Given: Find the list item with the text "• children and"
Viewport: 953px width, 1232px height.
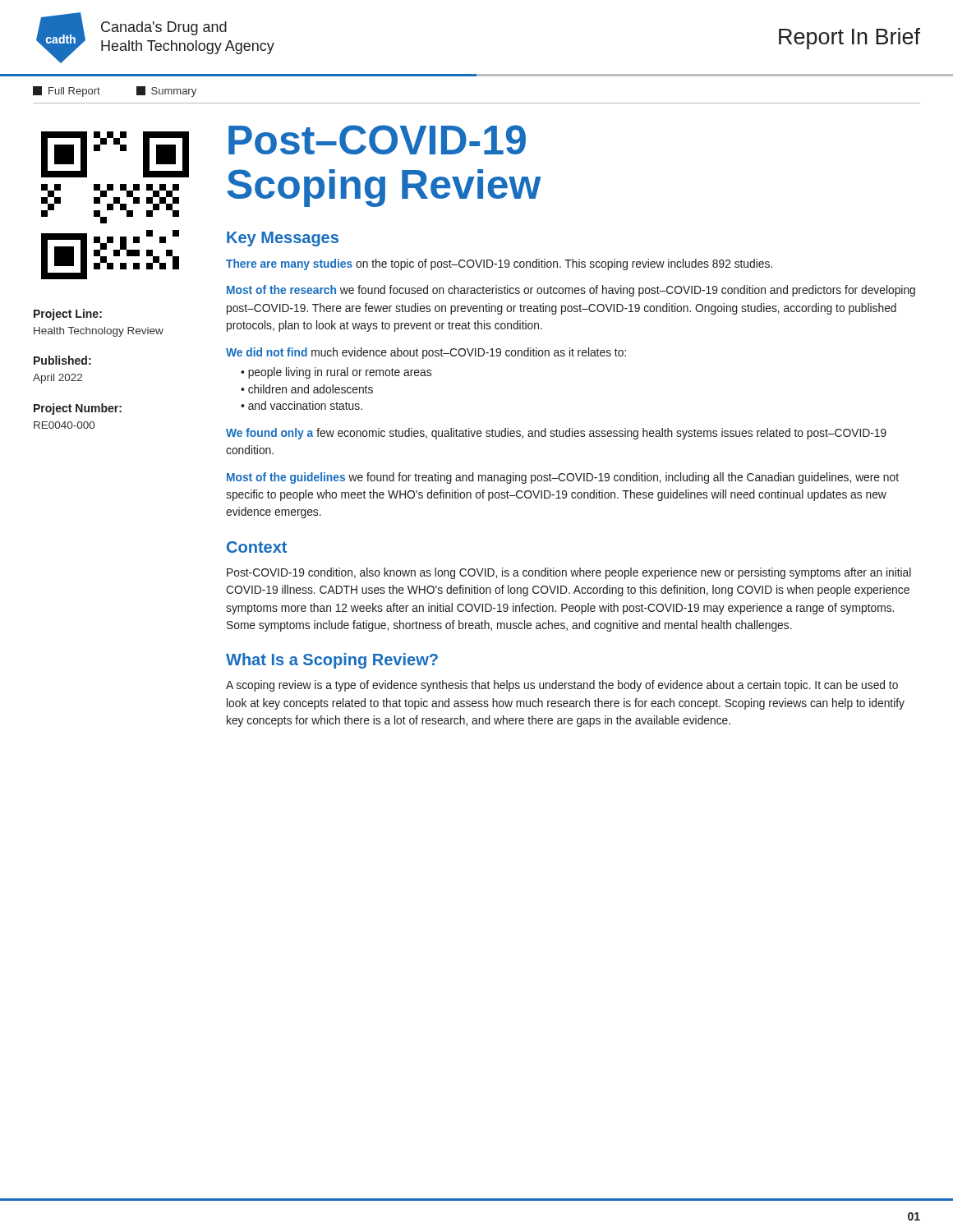Looking at the screenshot, I should tap(307, 389).
